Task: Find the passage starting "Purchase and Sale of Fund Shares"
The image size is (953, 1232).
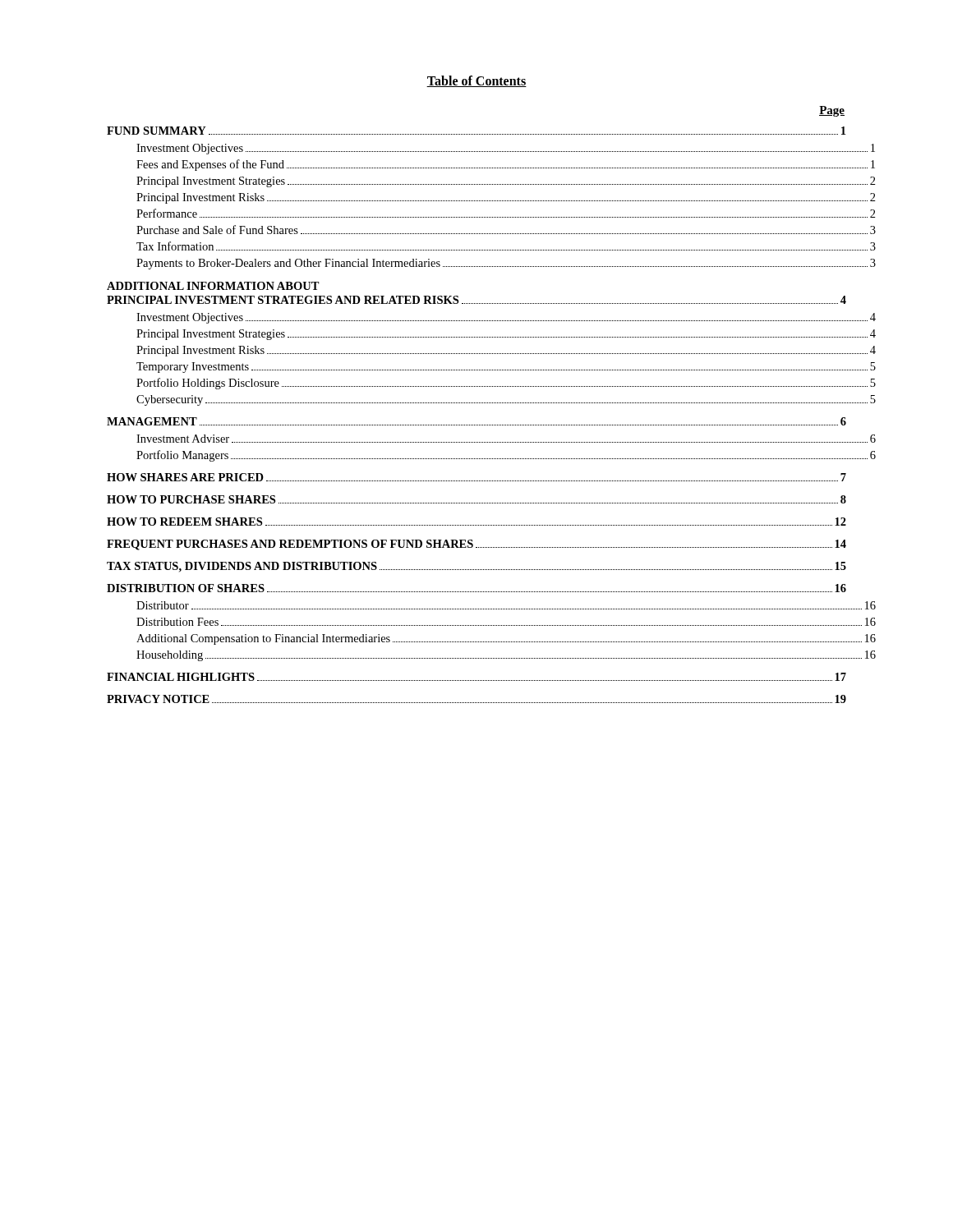Action: click(506, 230)
